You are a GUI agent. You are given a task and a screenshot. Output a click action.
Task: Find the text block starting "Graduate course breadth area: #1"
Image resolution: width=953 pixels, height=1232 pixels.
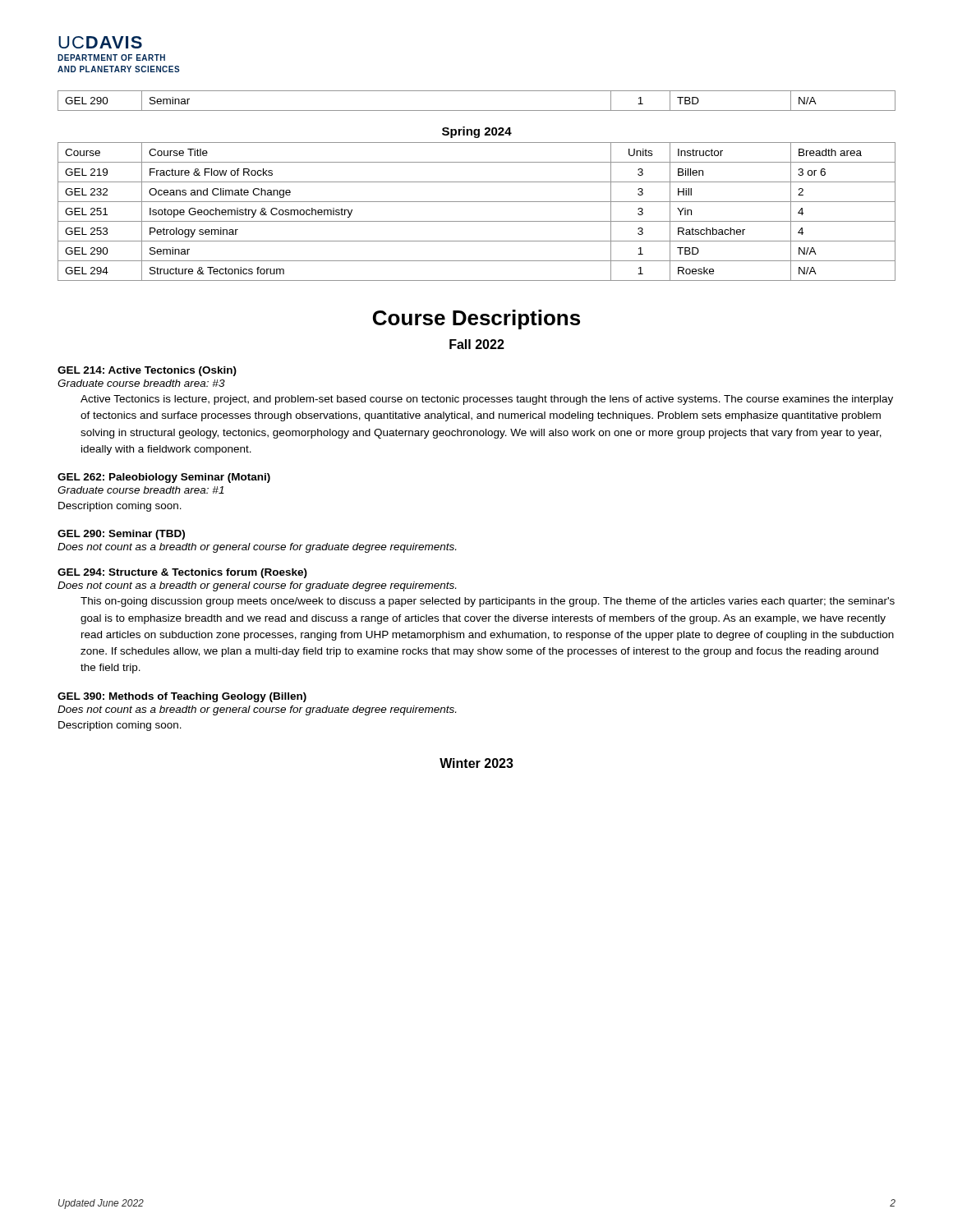click(x=141, y=490)
